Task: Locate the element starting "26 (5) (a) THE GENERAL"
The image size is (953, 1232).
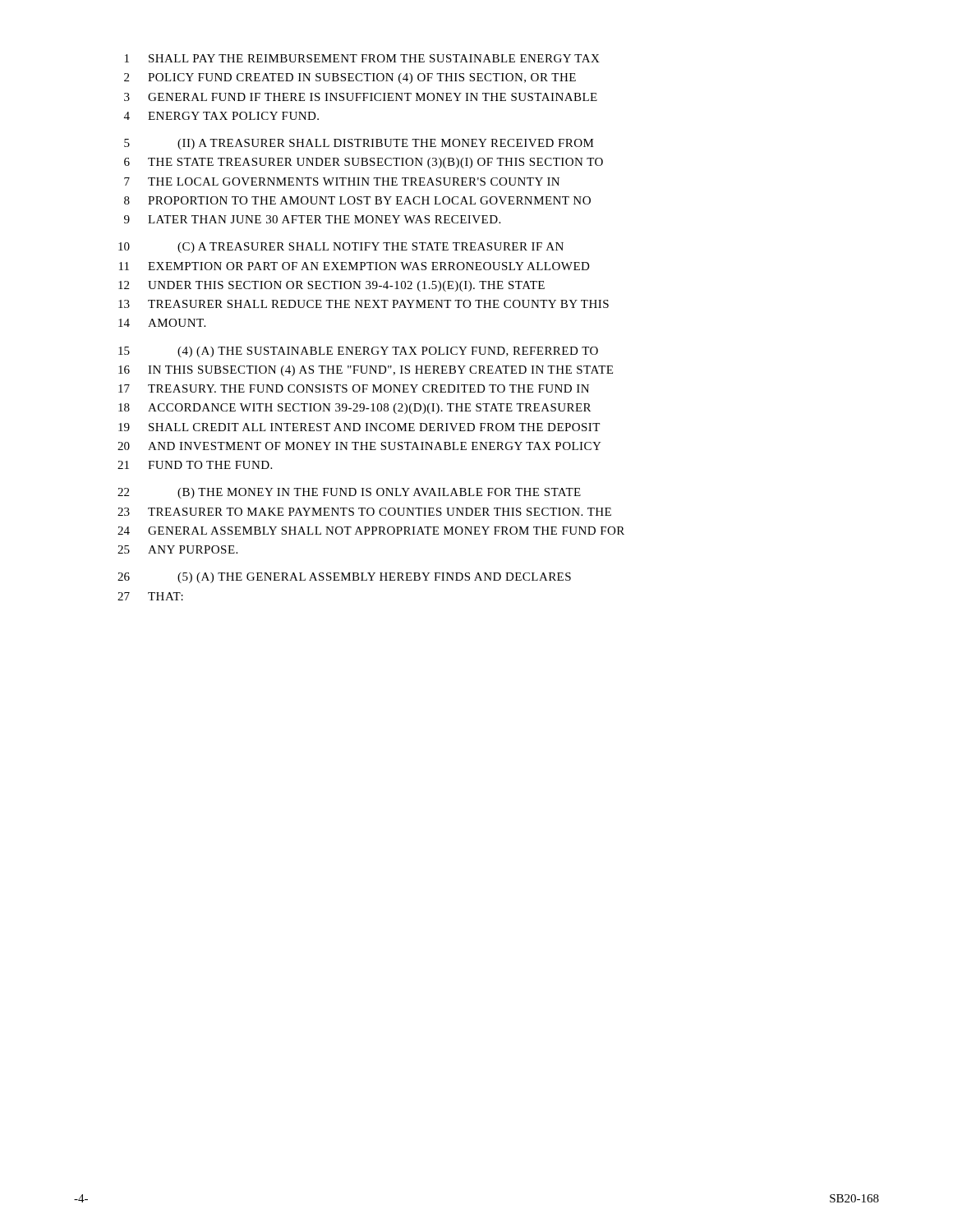Action: [x=489, y=577]
